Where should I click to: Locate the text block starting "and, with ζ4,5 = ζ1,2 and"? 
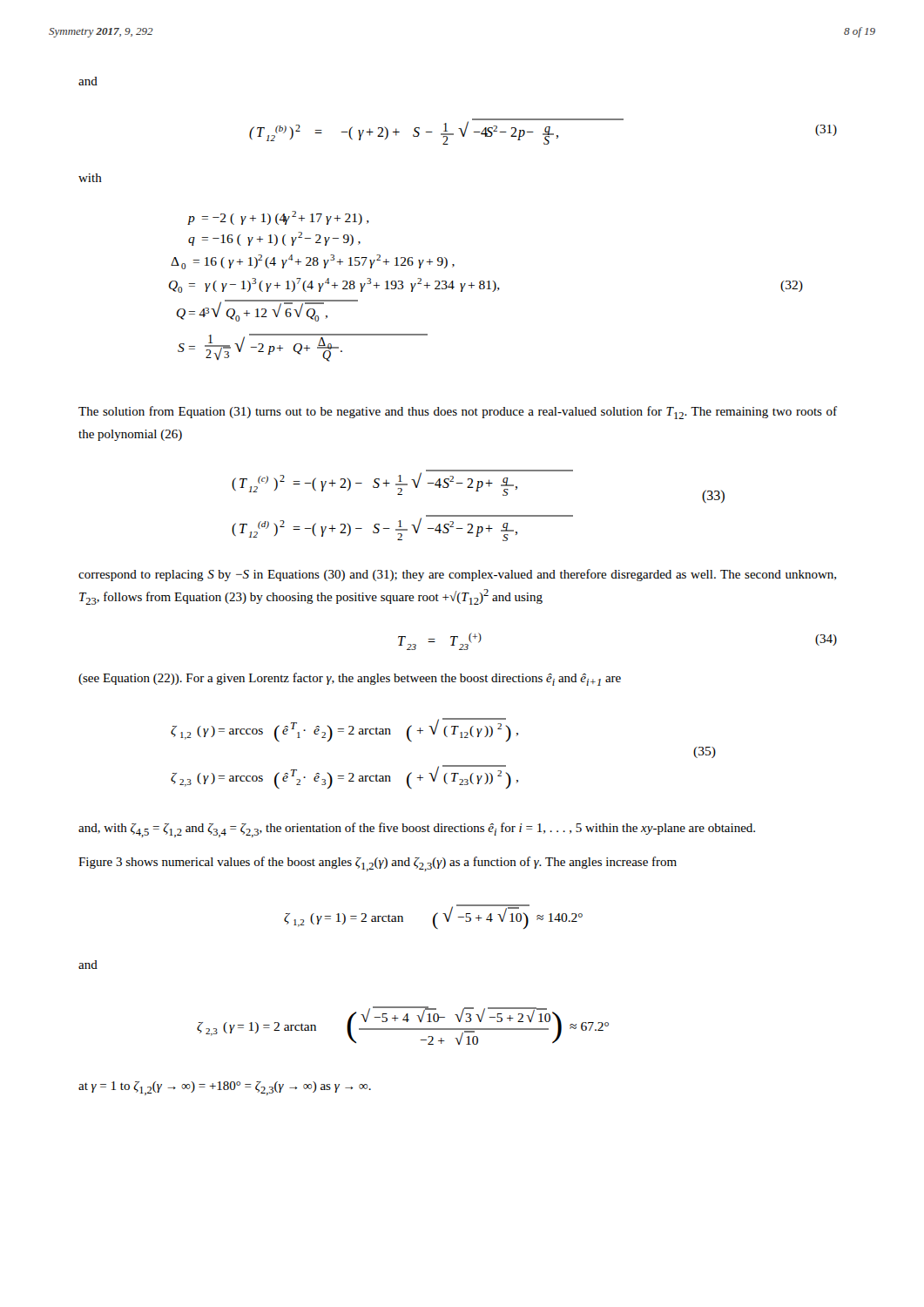tap(417, 830)
